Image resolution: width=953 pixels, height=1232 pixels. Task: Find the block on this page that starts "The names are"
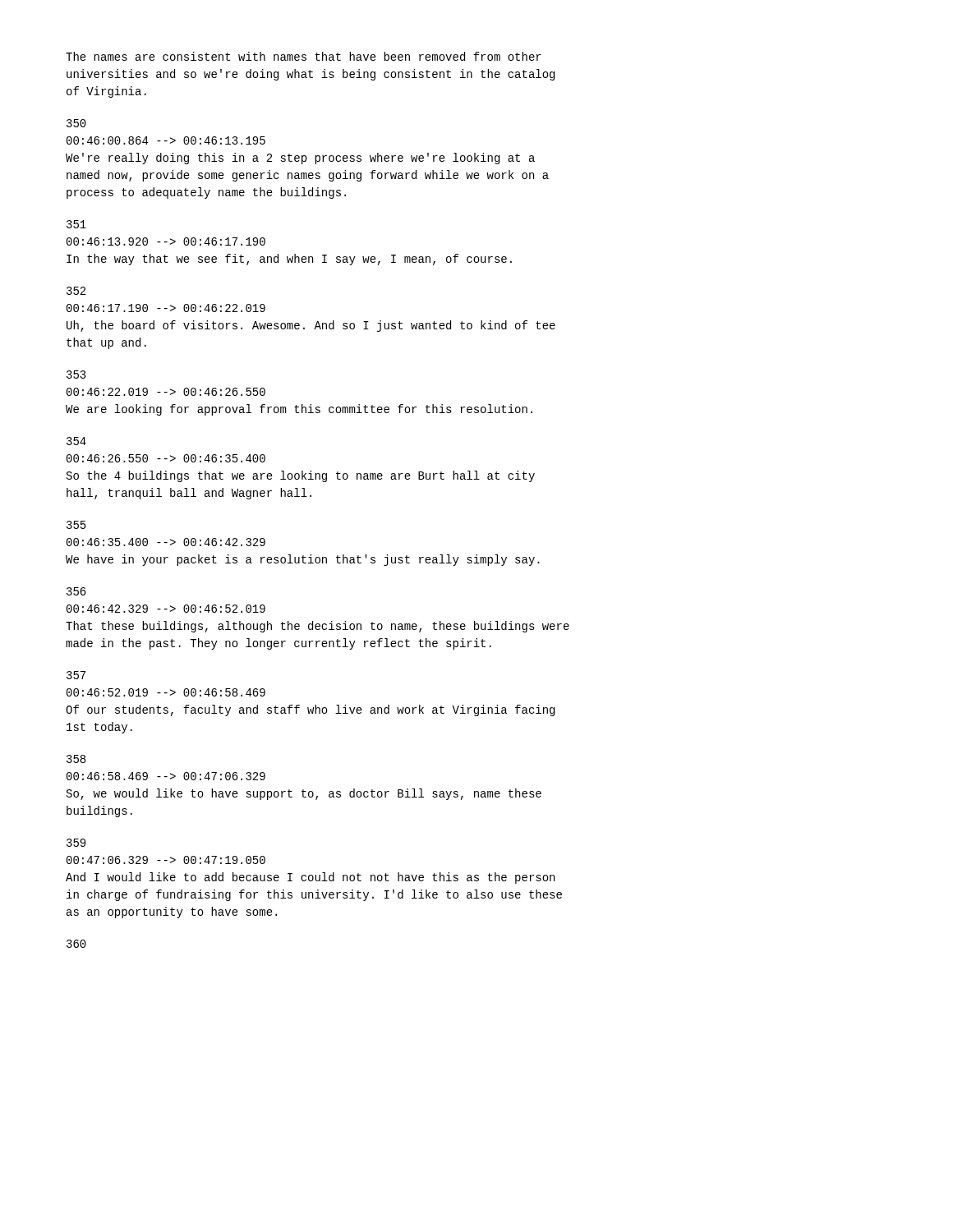311,75
